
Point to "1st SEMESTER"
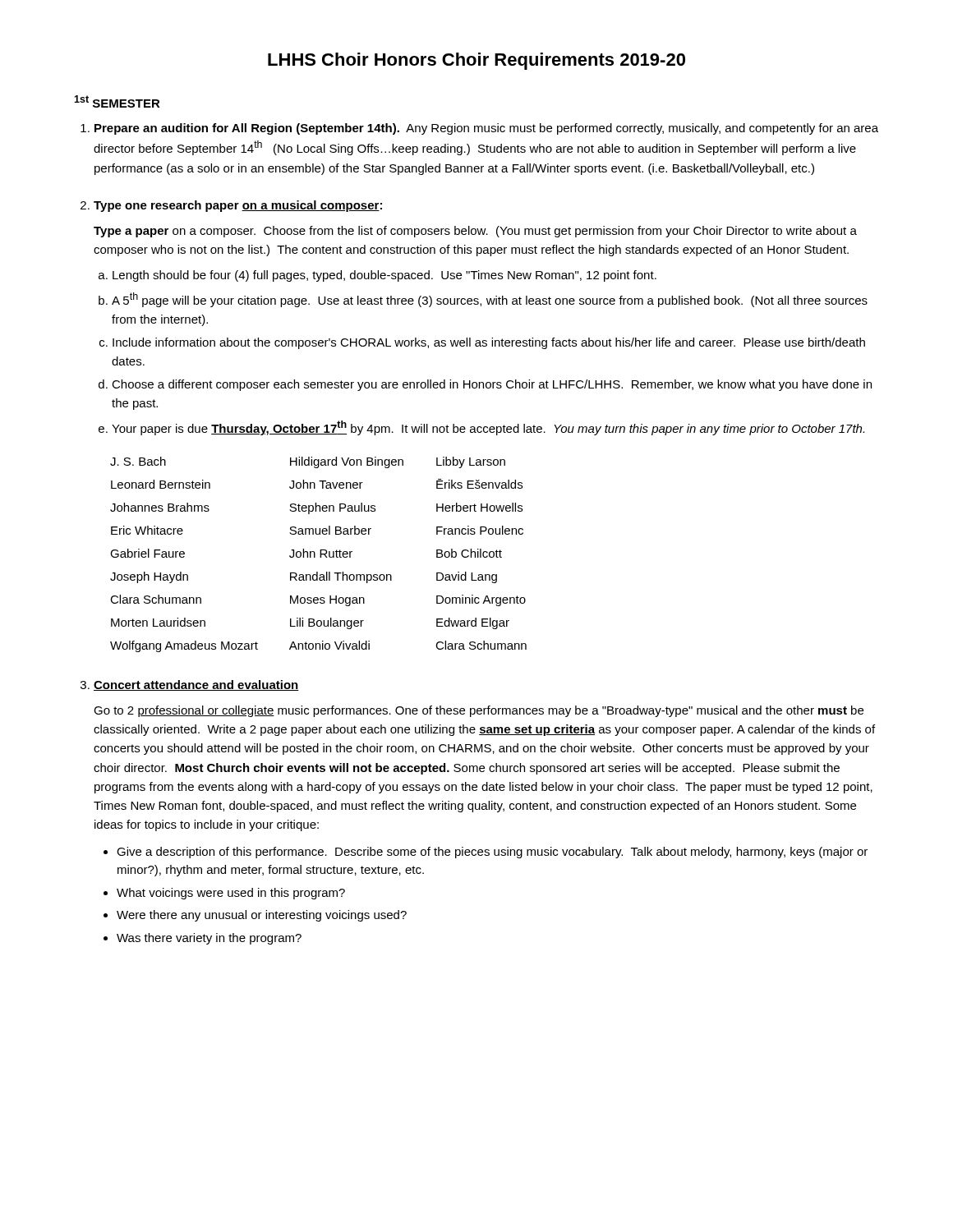117,101
